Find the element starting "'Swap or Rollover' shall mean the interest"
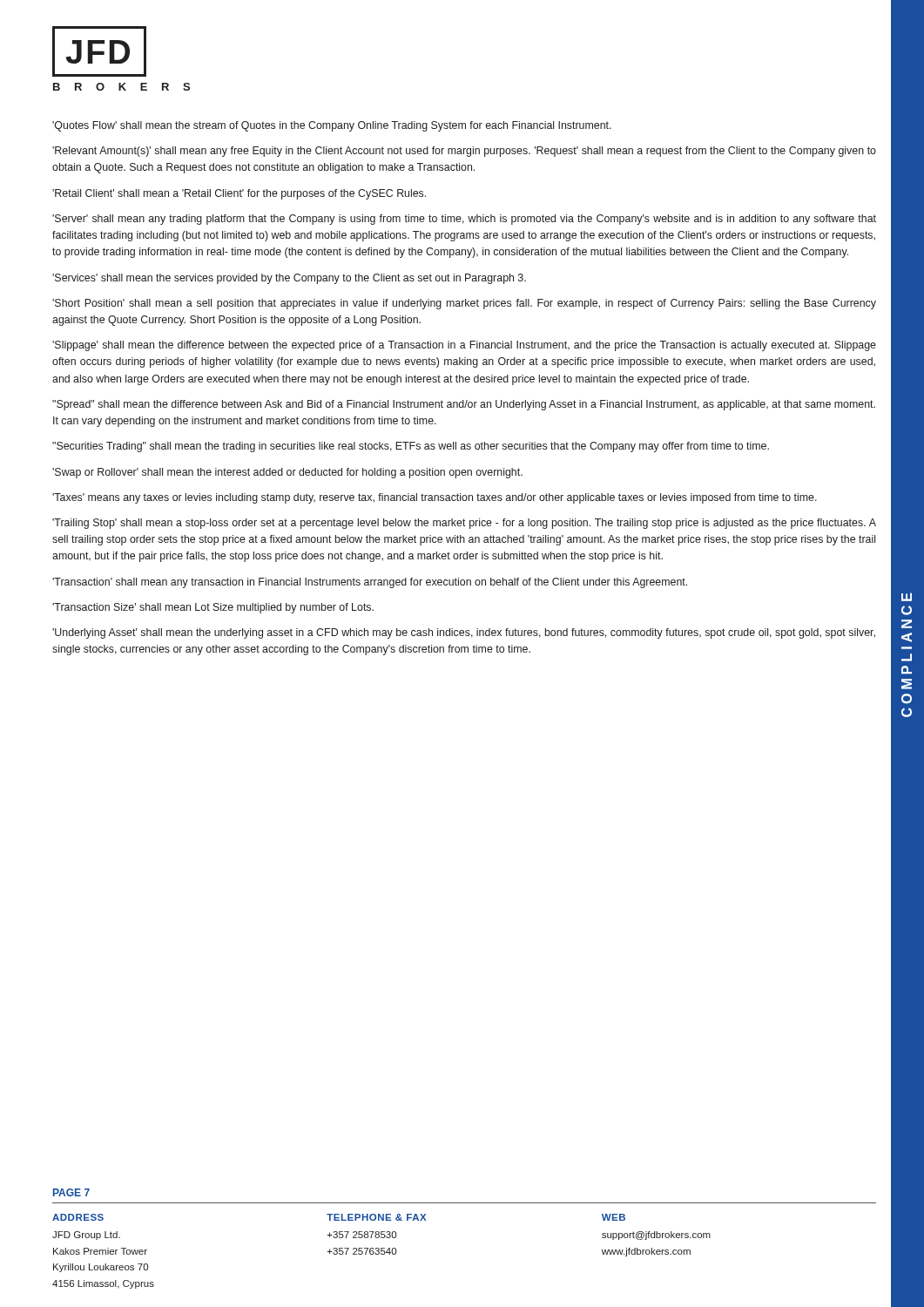 click(288, 472)
